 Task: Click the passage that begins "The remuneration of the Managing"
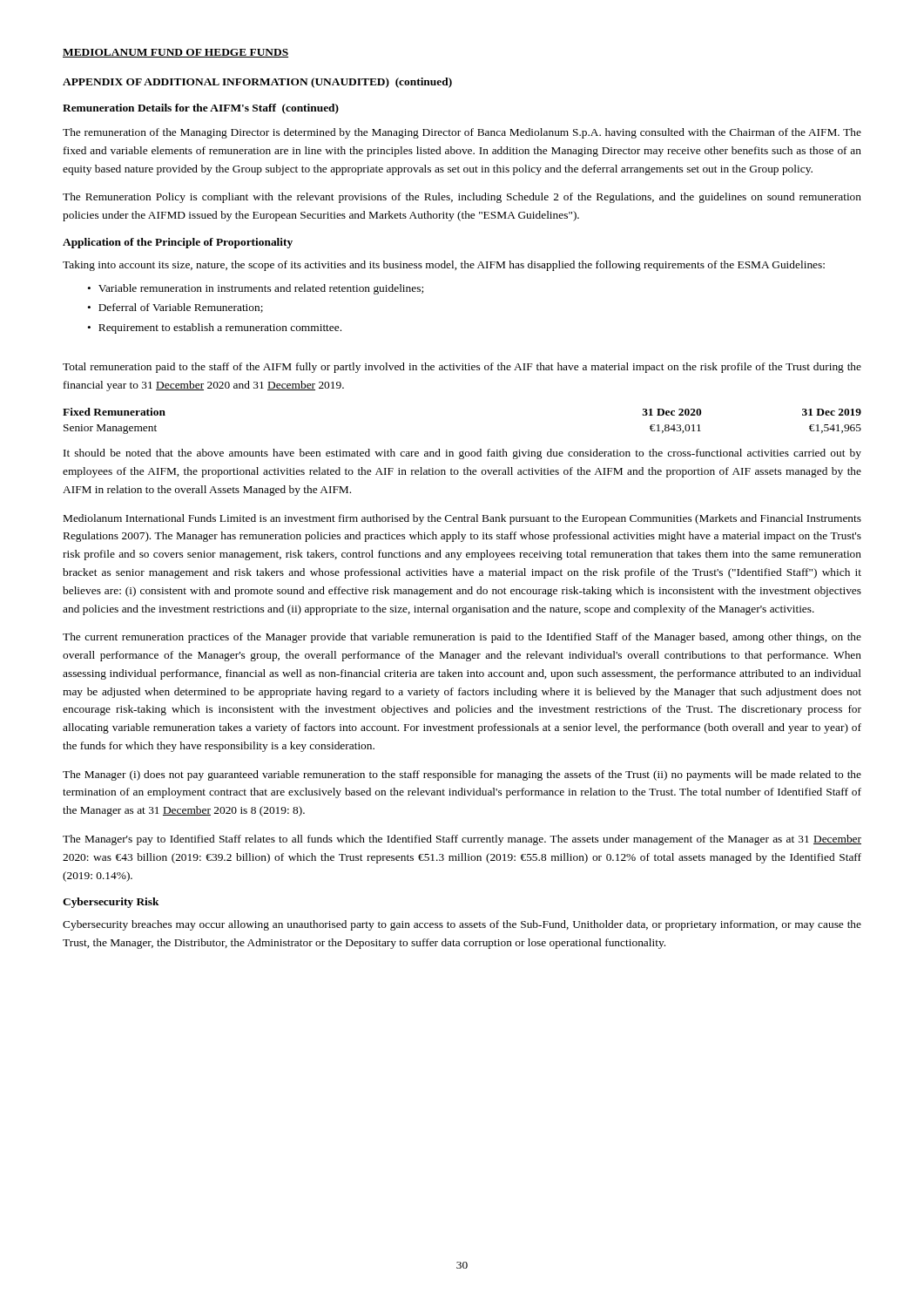(x=462, y=150)
